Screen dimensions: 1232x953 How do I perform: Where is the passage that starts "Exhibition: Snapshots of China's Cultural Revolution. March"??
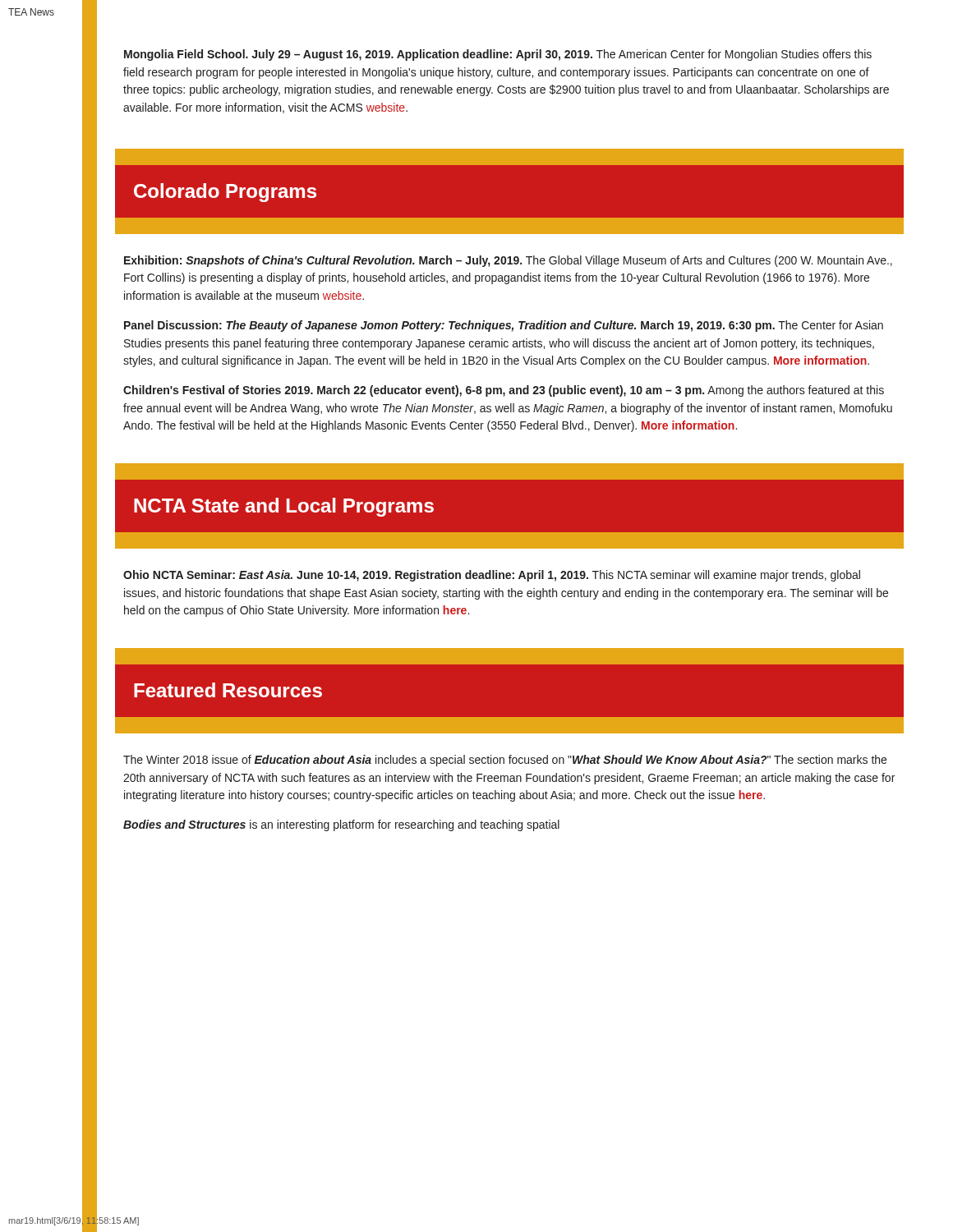tap(509, 344)
